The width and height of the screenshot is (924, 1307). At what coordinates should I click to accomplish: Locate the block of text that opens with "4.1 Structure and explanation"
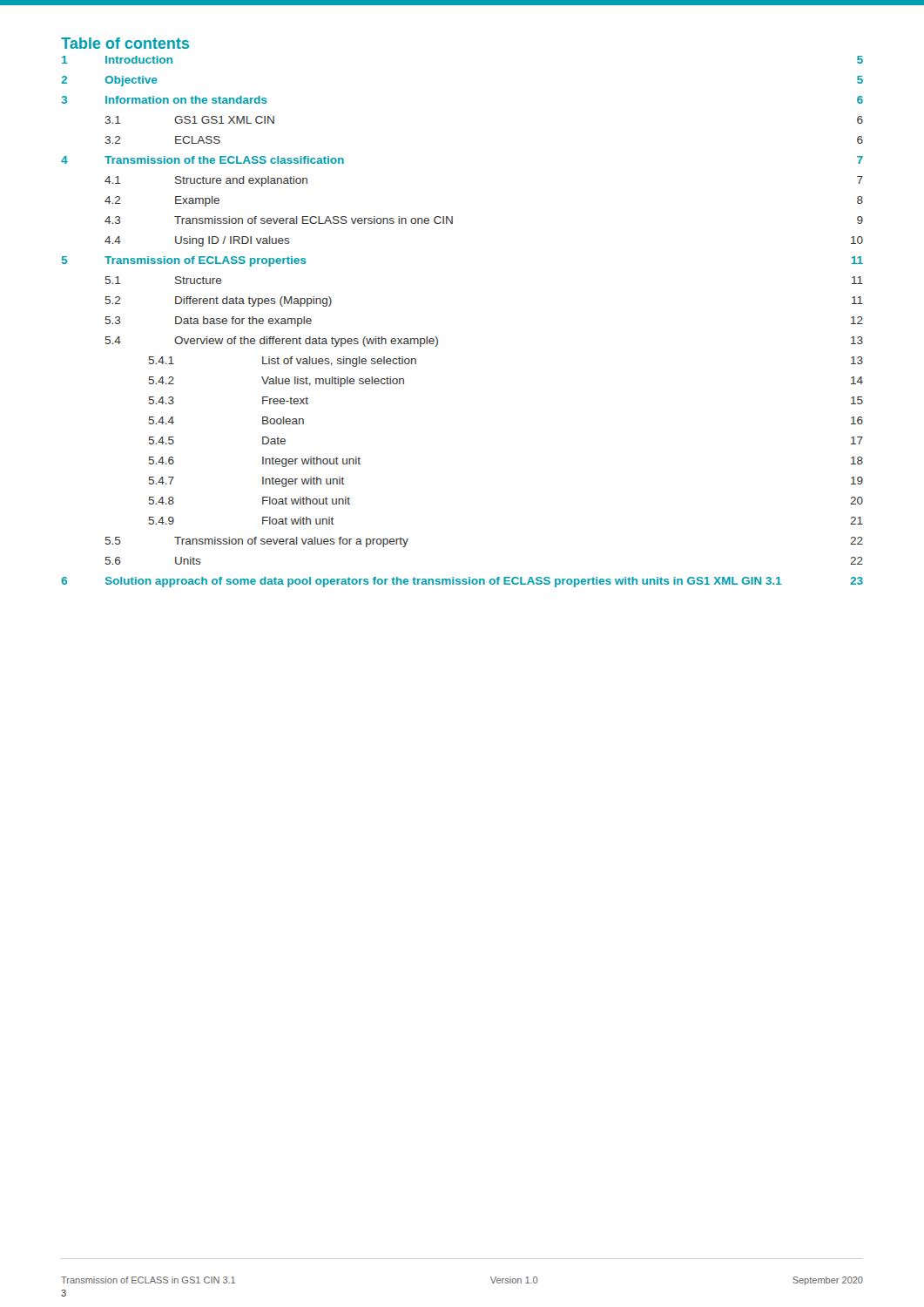click(x=108, y=181)
